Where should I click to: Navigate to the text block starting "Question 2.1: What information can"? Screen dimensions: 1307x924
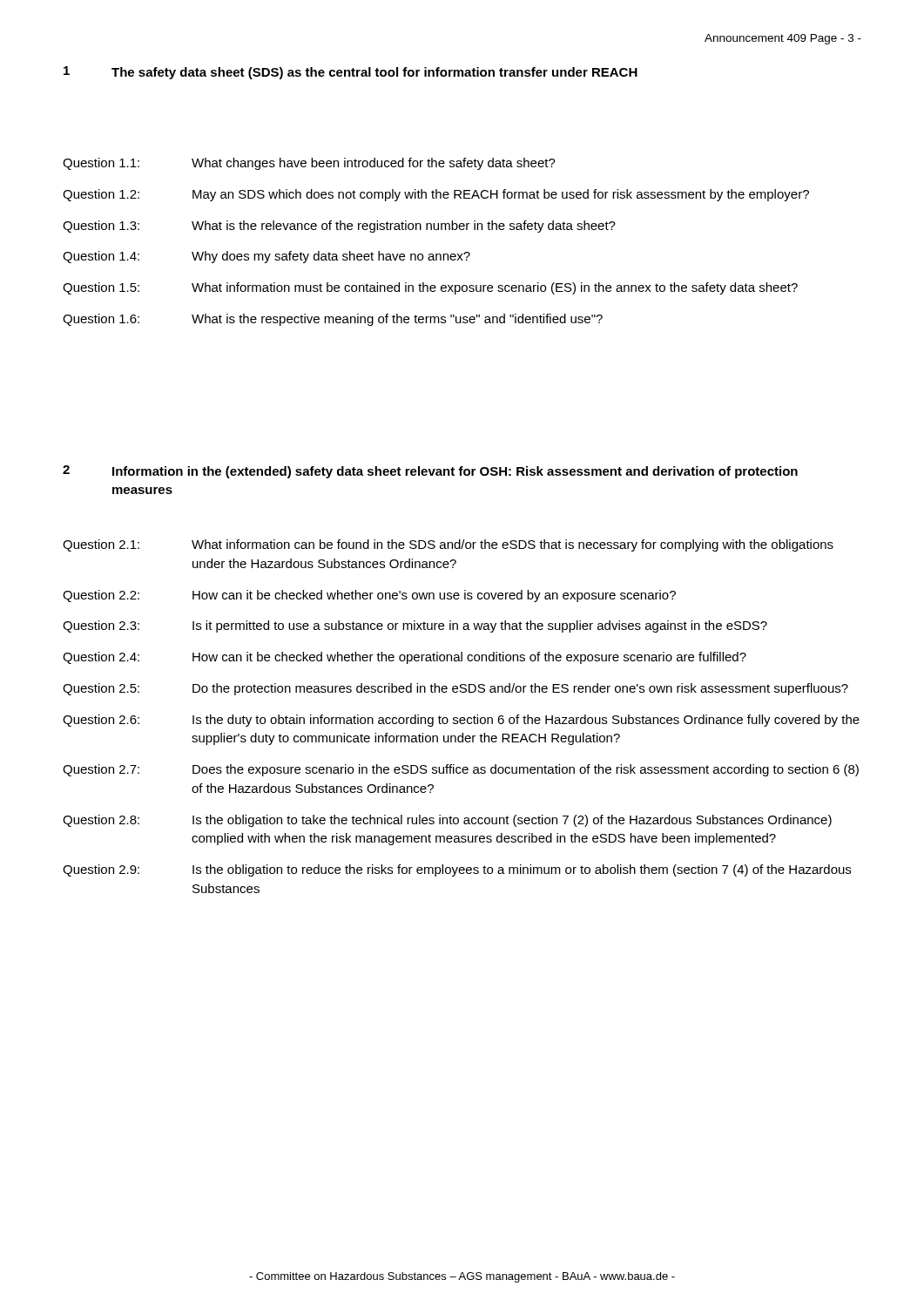[462, 554]
